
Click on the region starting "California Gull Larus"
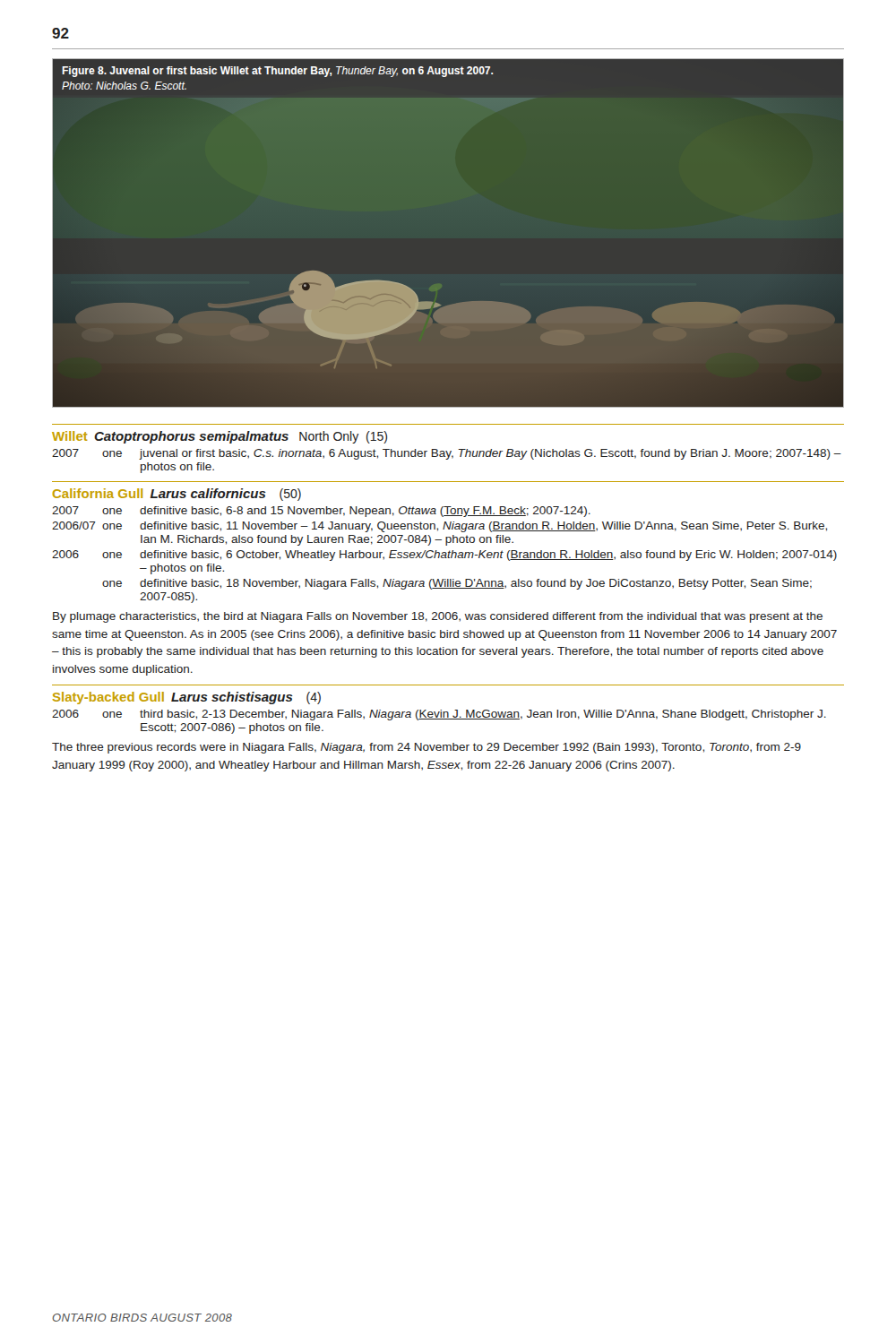pyautogui.click(x=177, y=493)
